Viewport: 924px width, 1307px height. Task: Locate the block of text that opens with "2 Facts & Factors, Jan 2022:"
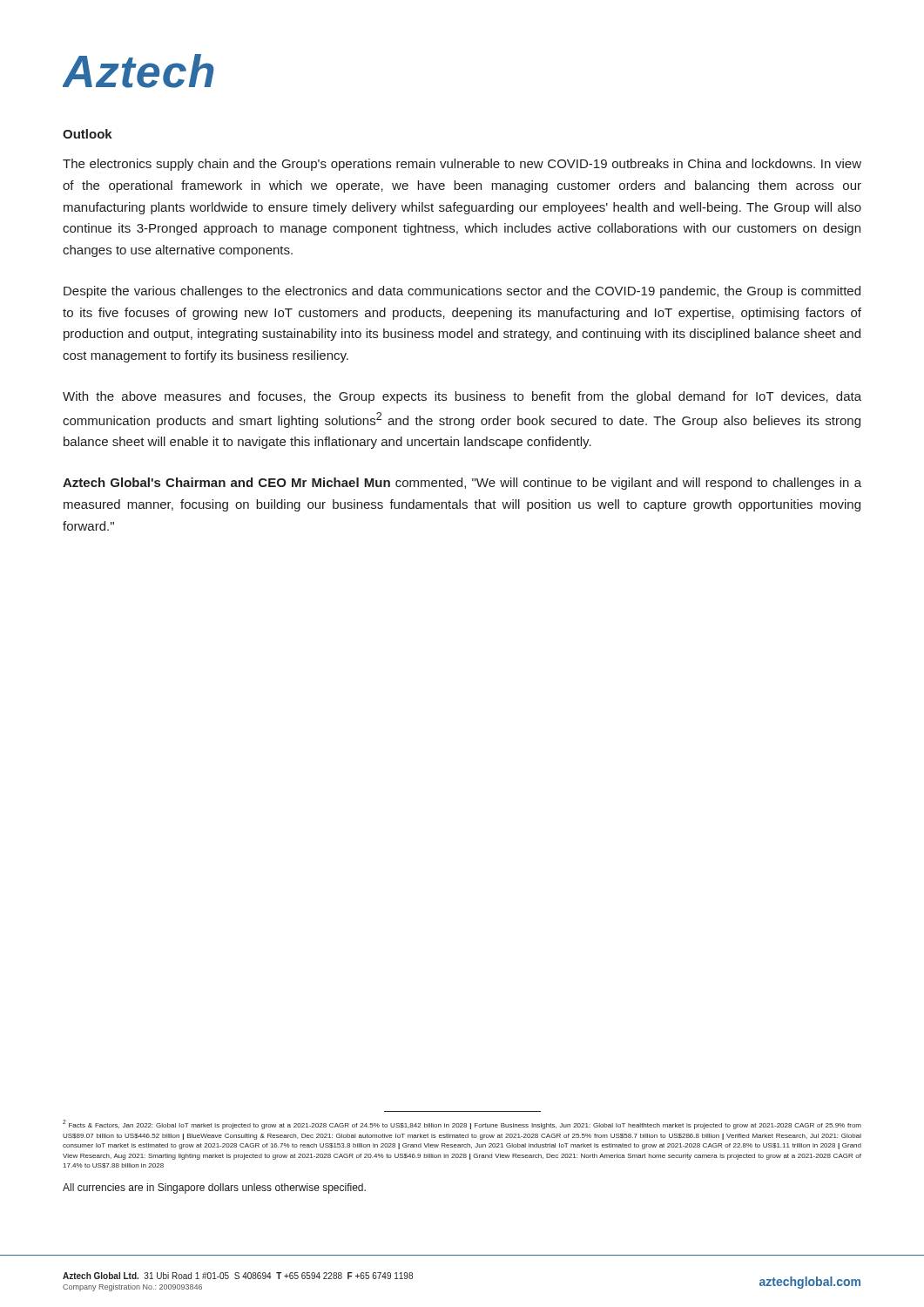point(462,1144)
